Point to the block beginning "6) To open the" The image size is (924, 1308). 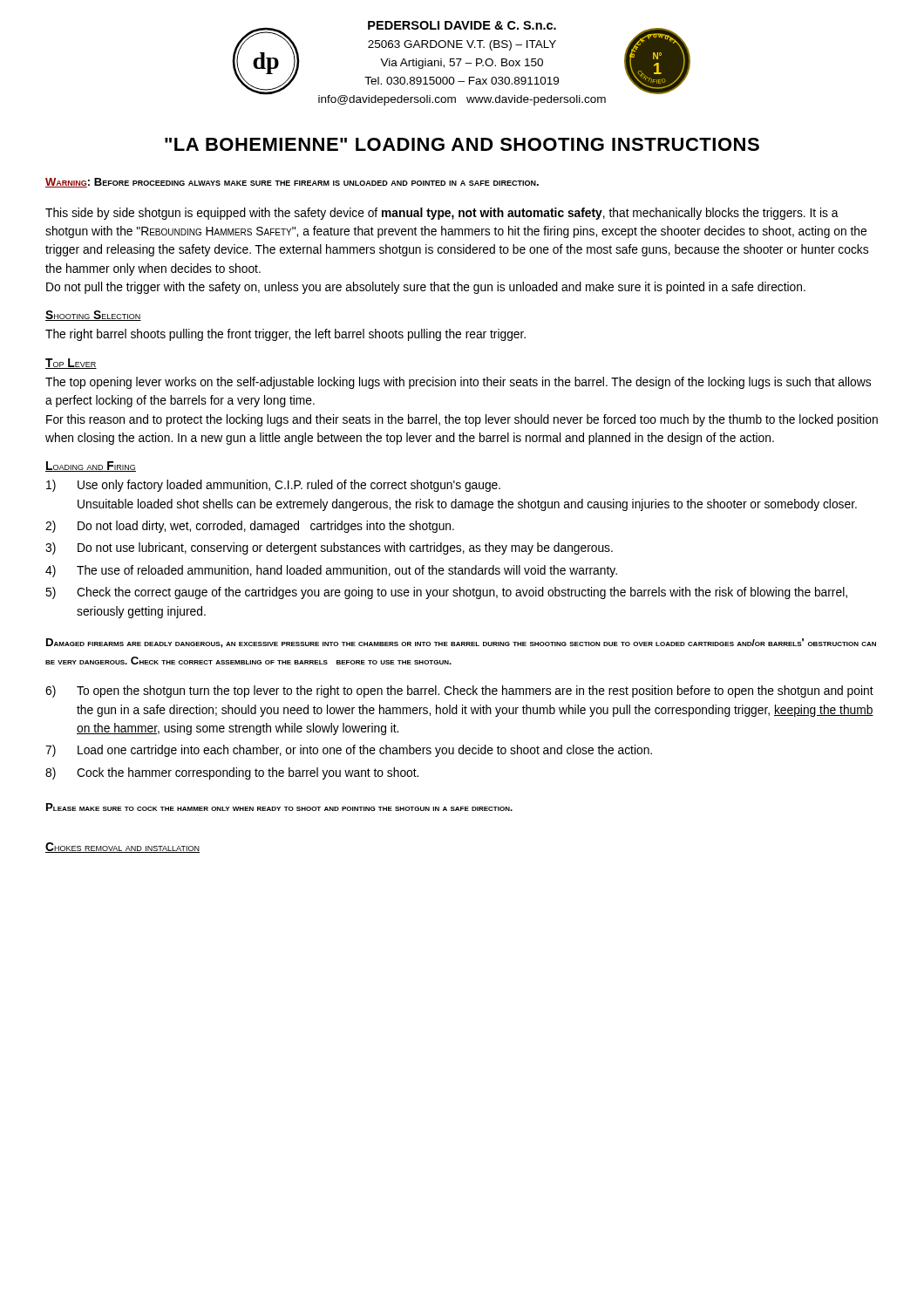click(462, 710)
